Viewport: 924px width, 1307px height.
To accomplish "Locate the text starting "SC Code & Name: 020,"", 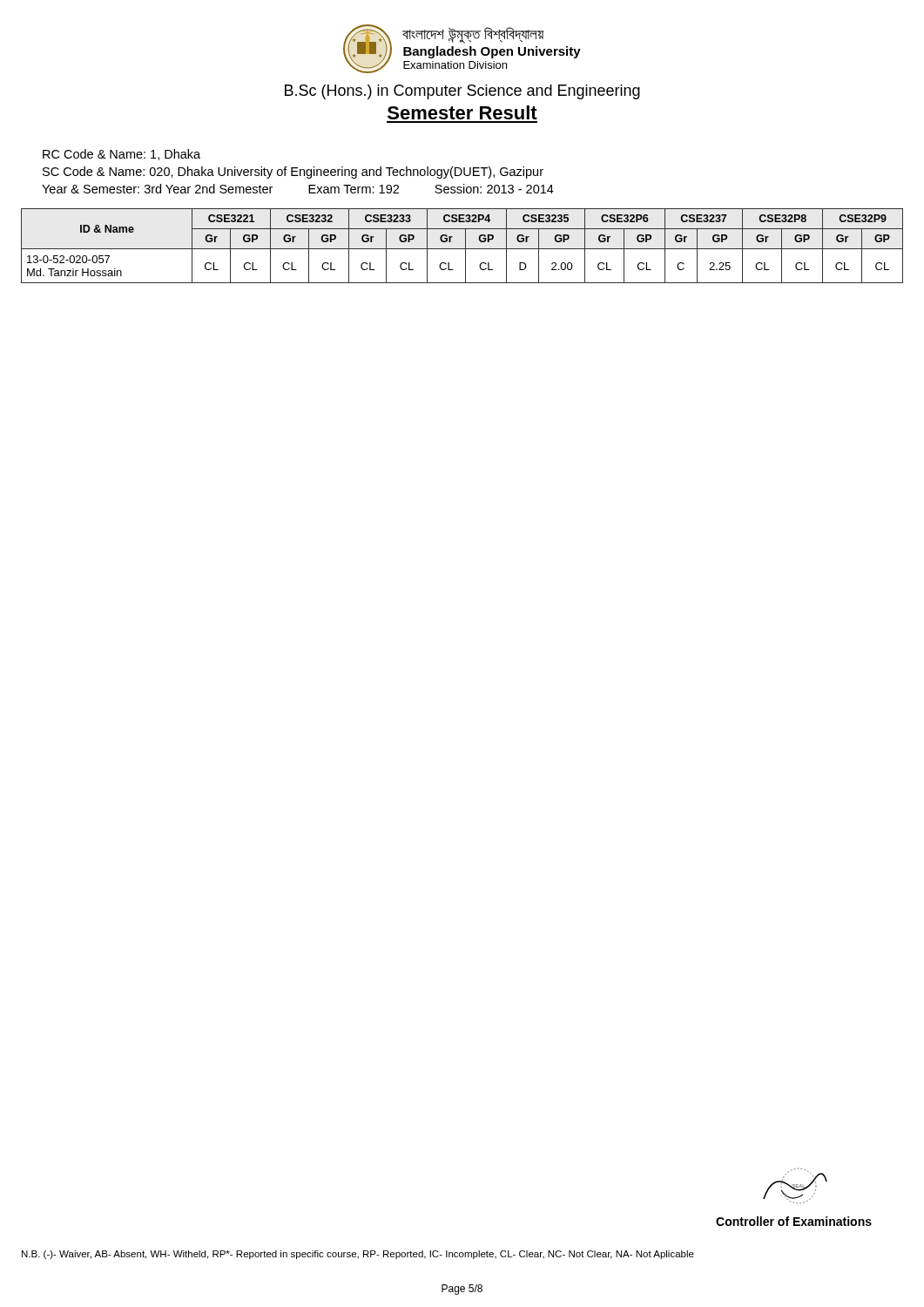I will point(293,172).
